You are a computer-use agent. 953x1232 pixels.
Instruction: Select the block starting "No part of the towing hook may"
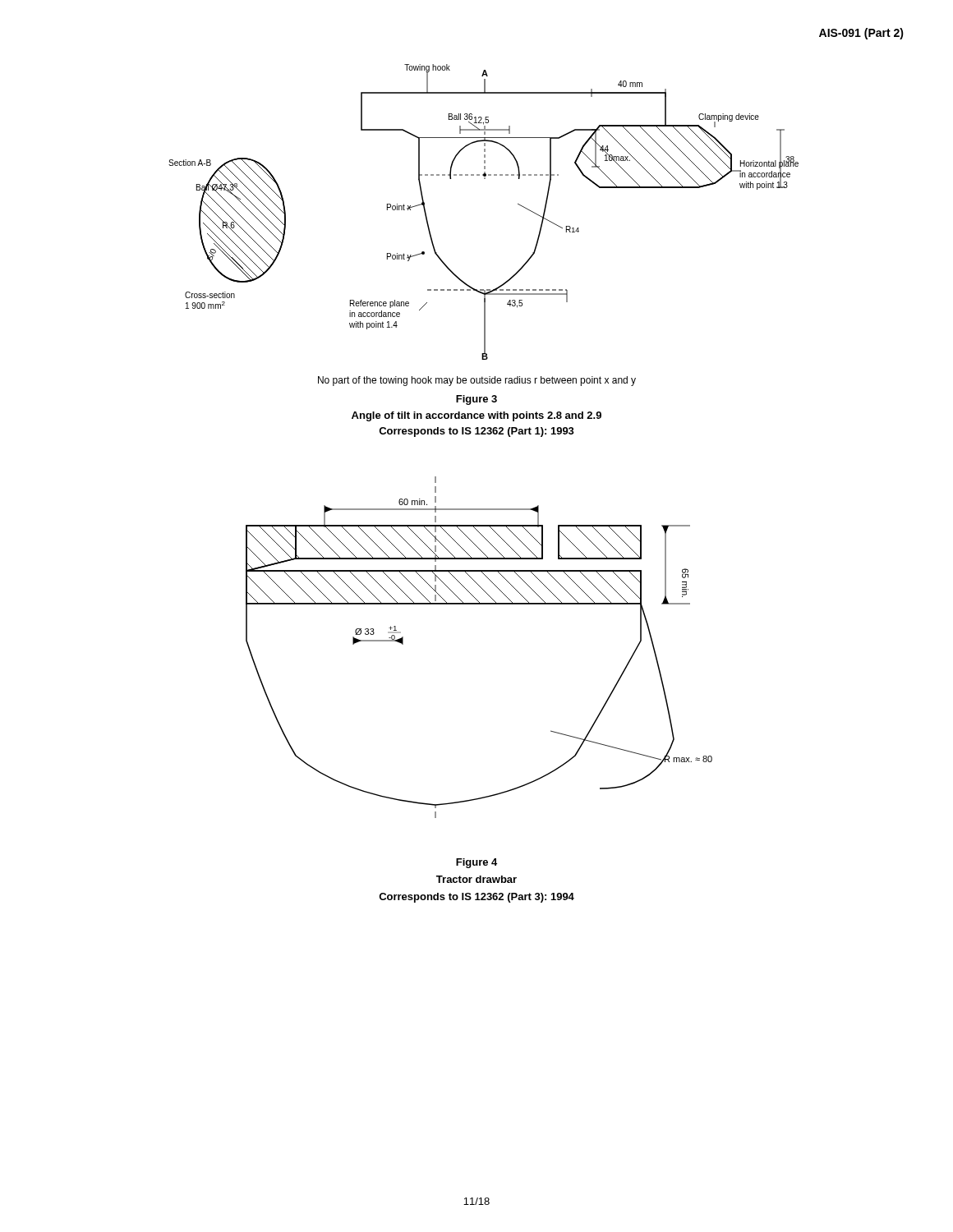pos(476,380)
